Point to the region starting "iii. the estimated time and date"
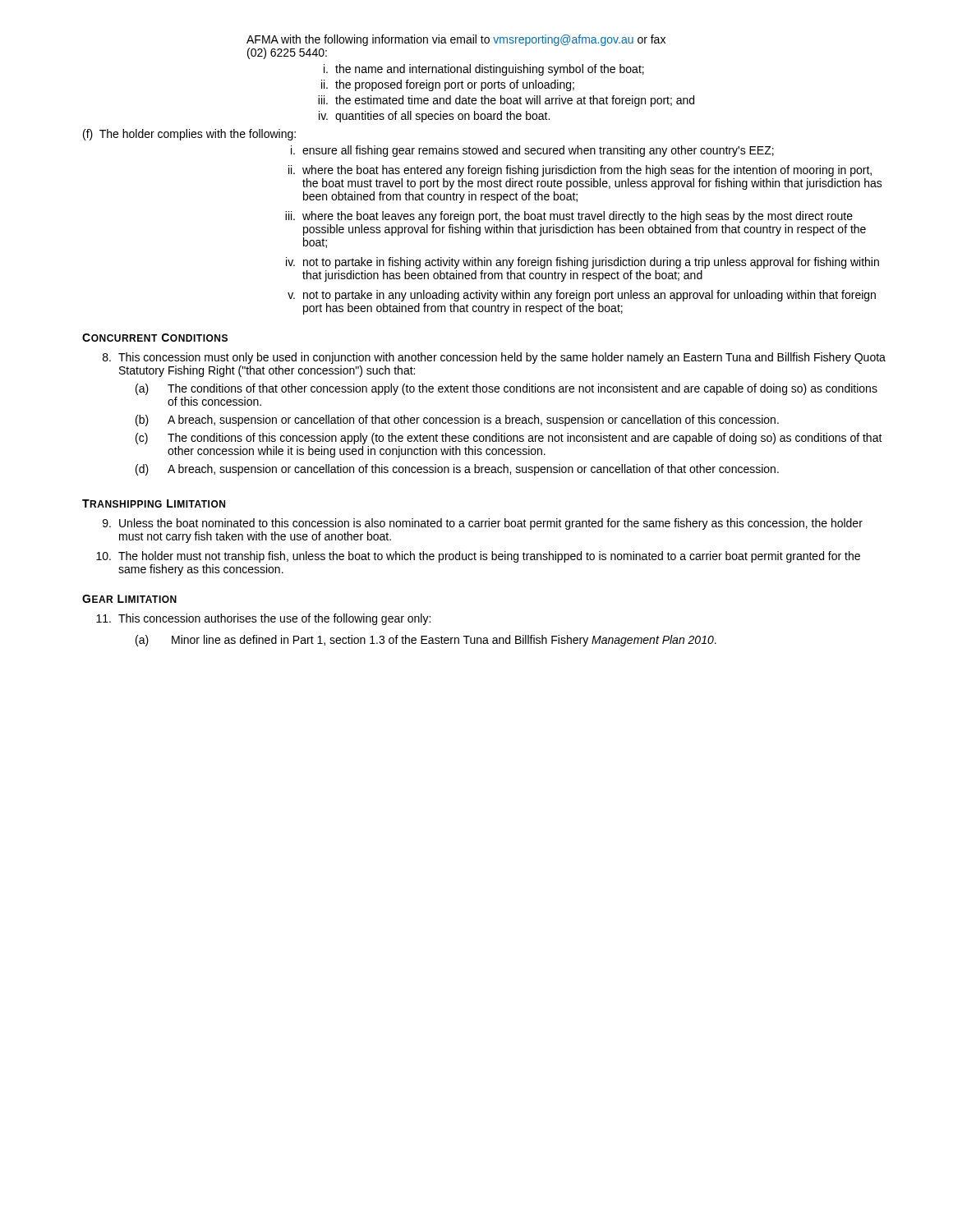This screenshot has height=1232, width=953. (x=591, y=100)
